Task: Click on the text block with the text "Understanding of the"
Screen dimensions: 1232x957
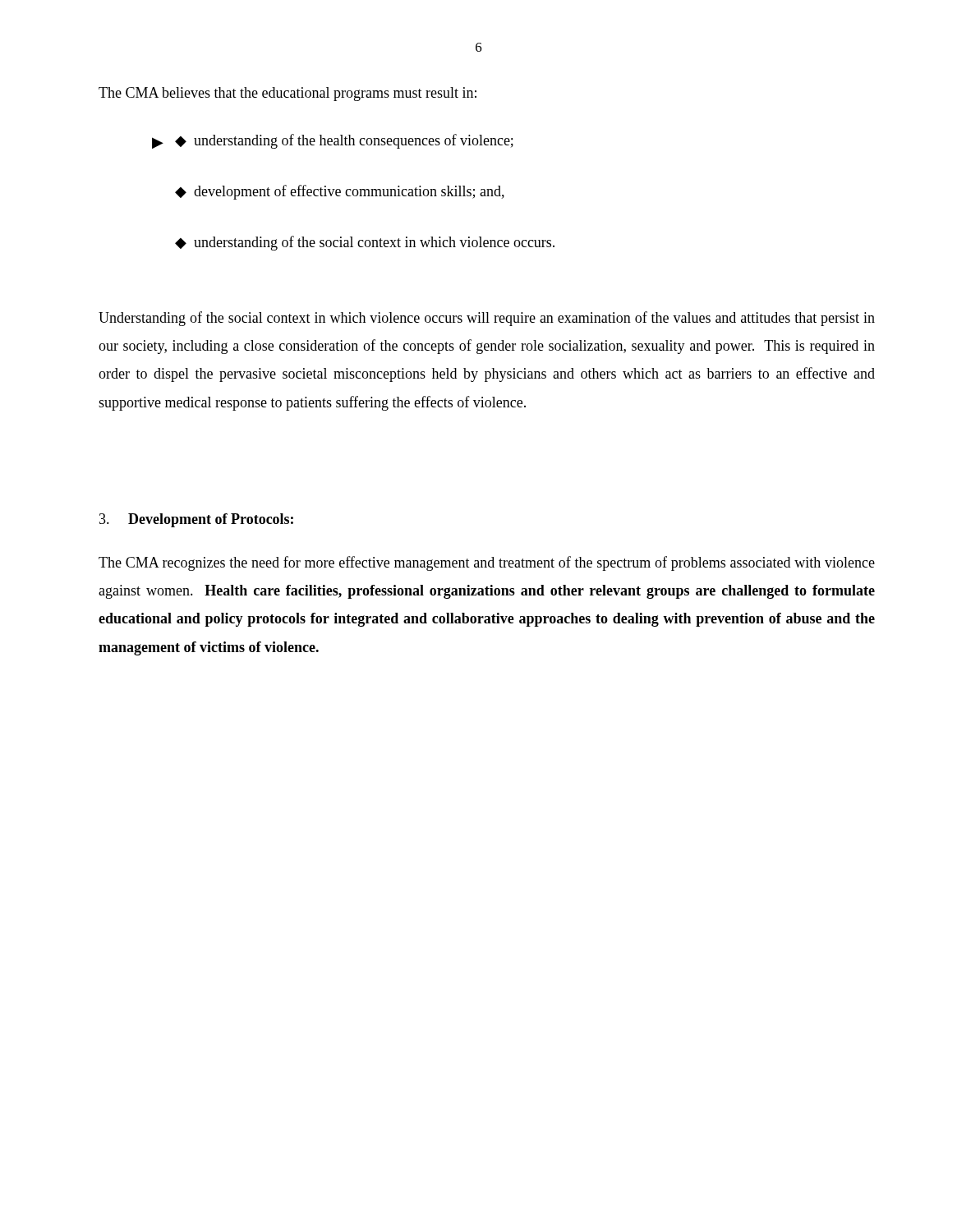Action: click(487, 360)
